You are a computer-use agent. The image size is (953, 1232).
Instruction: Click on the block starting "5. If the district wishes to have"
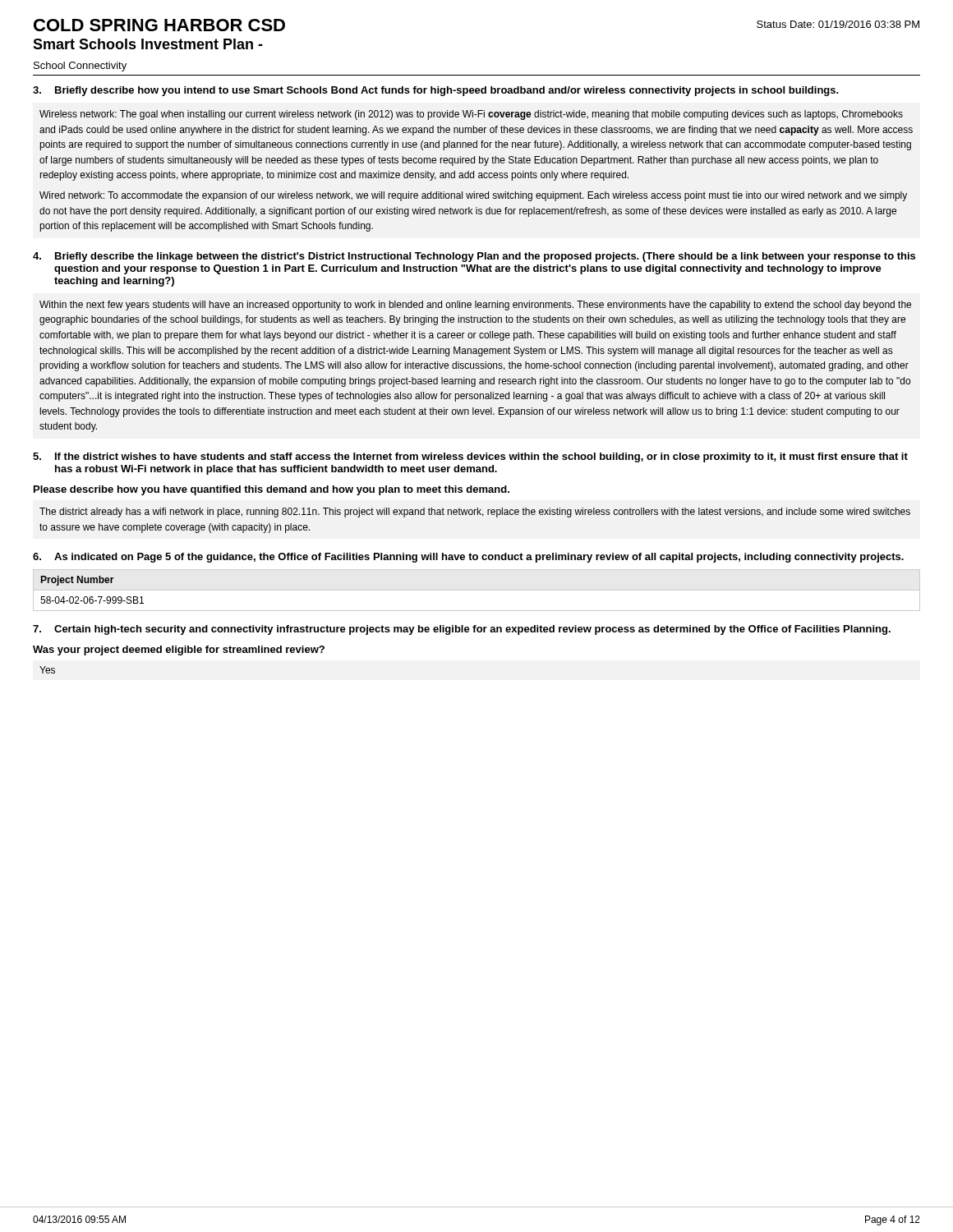(x=476, y=462)
